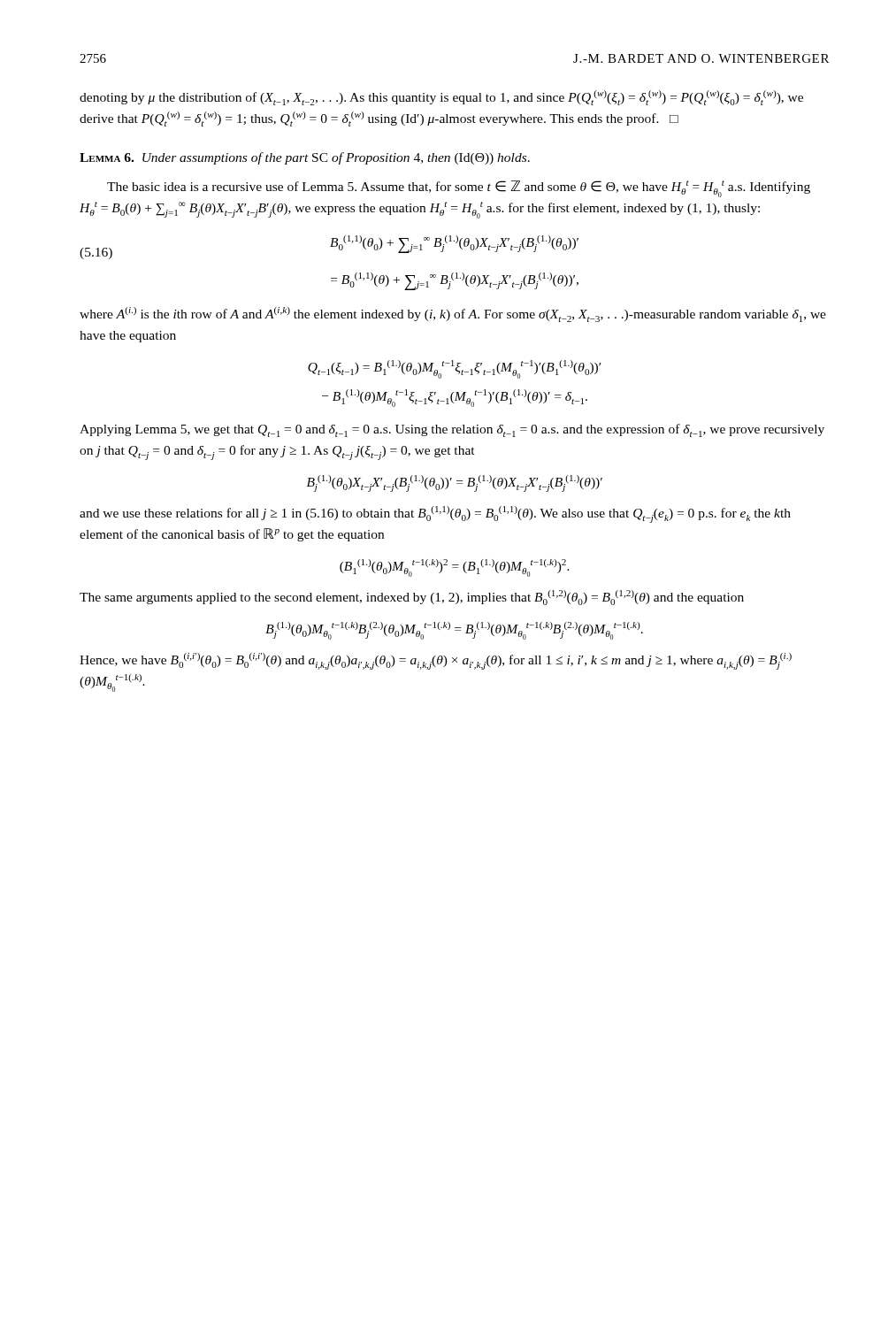Screen dimensions: 1327x896
Task: Select the text block that reads "and we use these relations for all"
Action: pyautogui.click(x=435, y=522)
